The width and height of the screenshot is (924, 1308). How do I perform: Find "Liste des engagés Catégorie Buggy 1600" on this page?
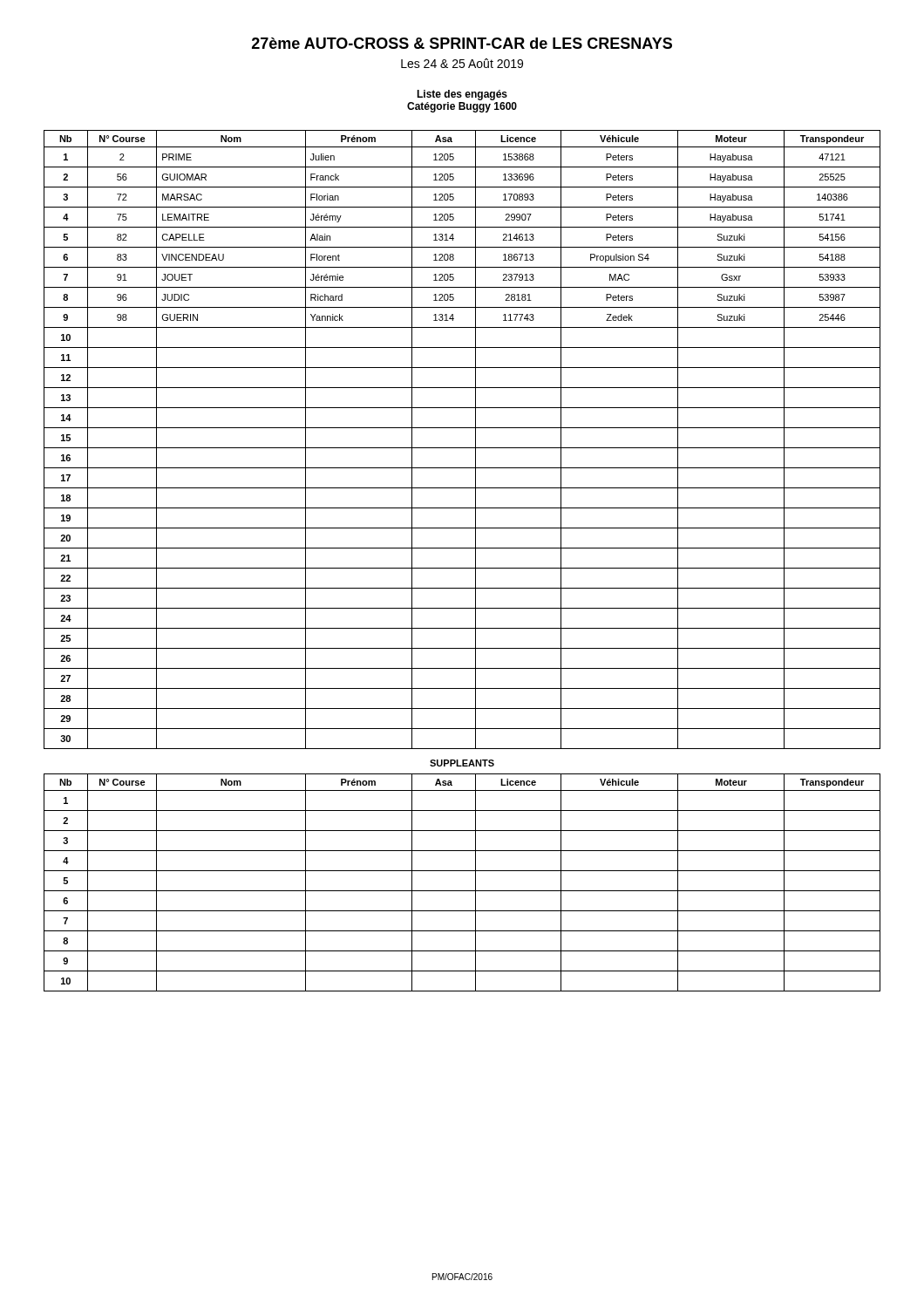pyautogui.click(x=462, y=100)
